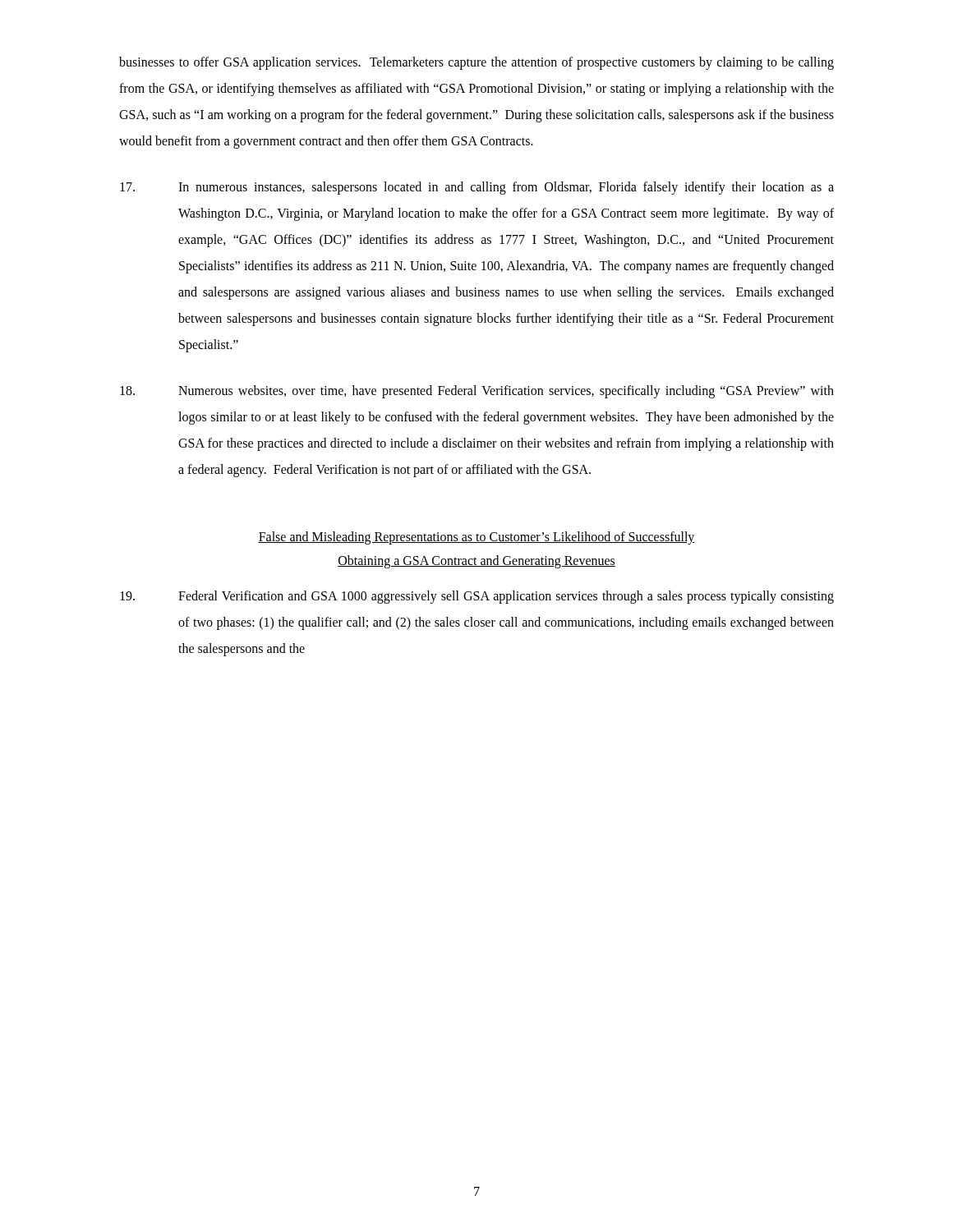Click on the text block with the text "Federal Verification and GSA"
The width and height of the screenshot is (953, 1232).
[476, 622]
